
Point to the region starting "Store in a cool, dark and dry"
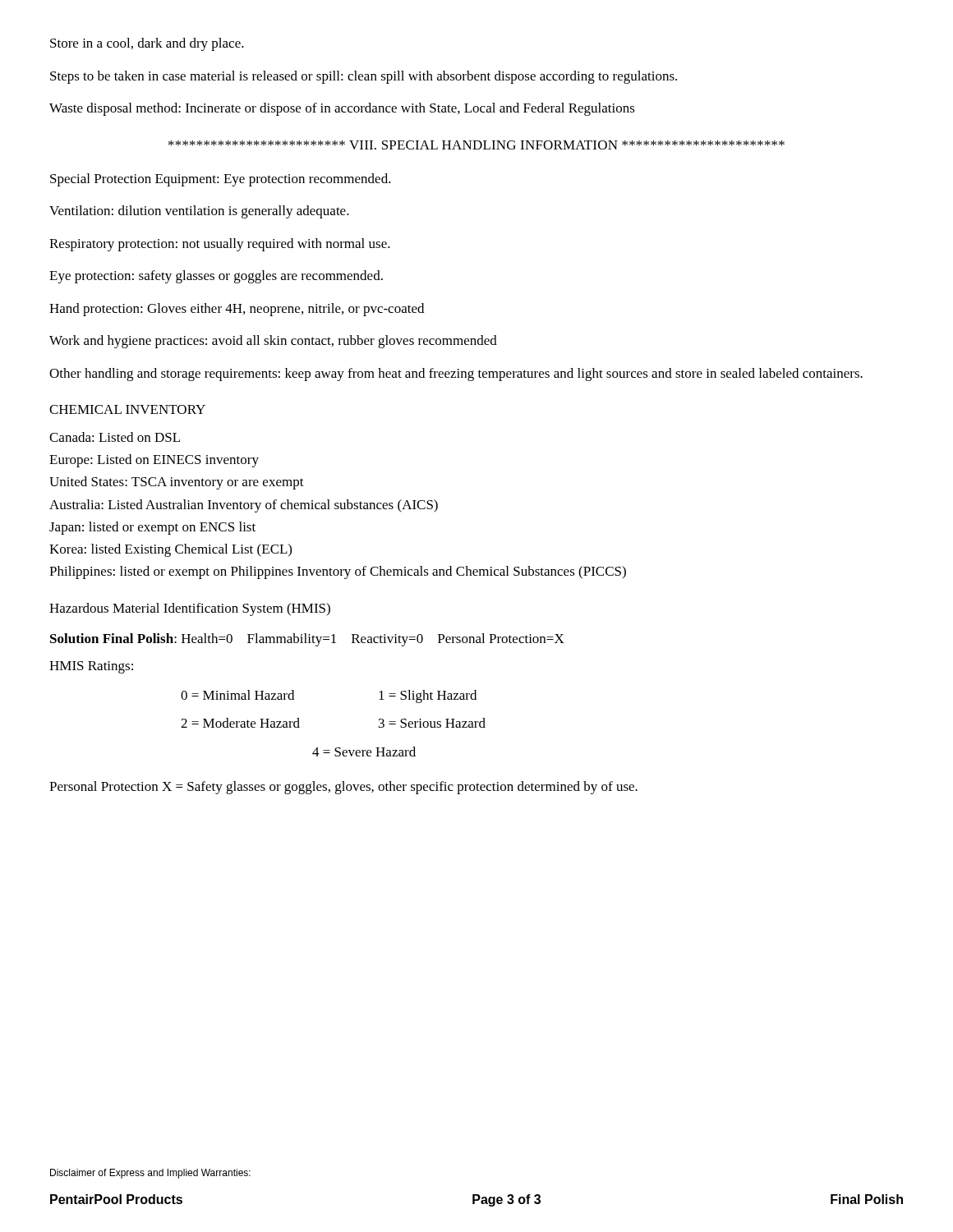point(147,43)
